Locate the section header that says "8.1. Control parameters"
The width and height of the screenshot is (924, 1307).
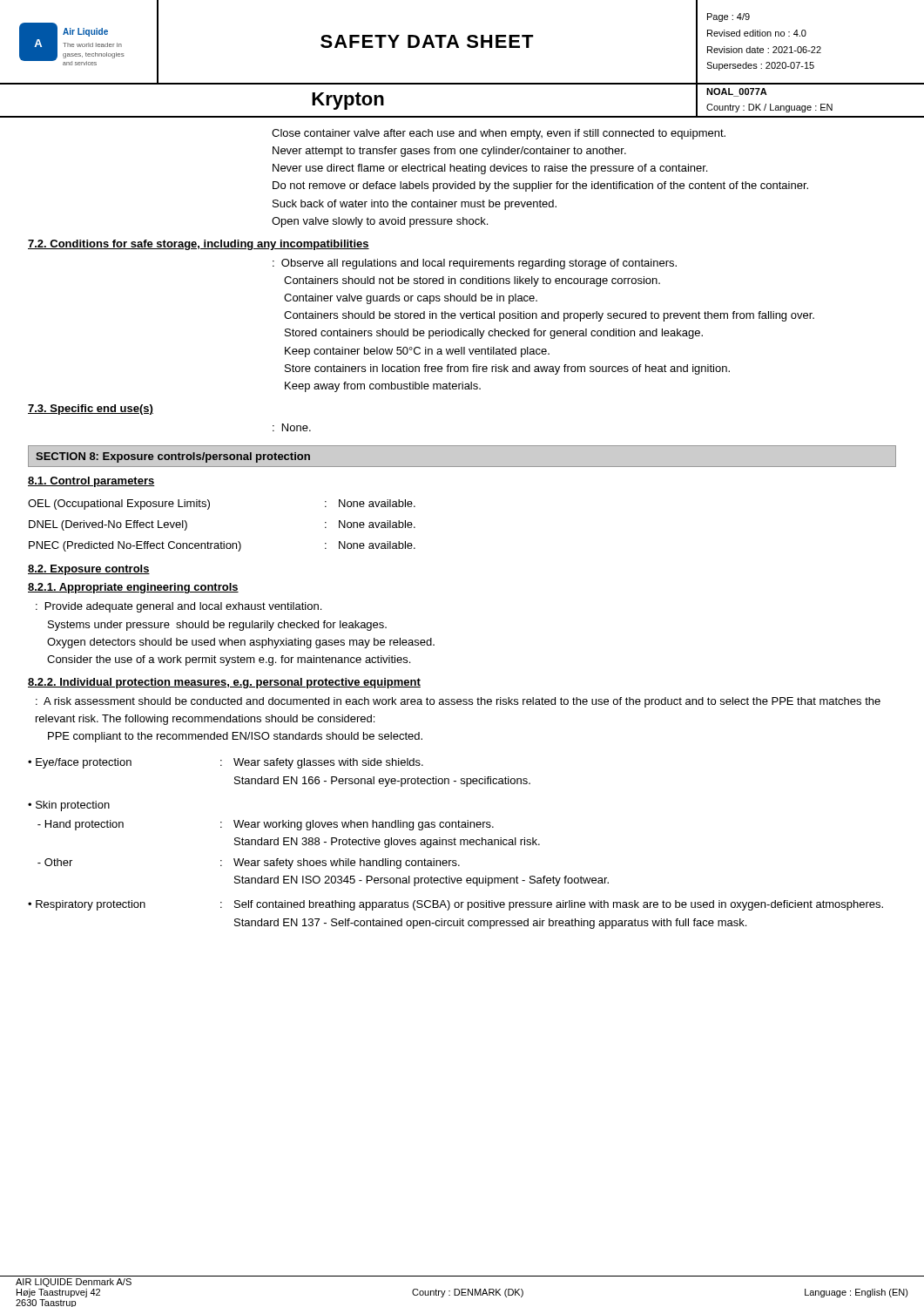coord(91,481)
